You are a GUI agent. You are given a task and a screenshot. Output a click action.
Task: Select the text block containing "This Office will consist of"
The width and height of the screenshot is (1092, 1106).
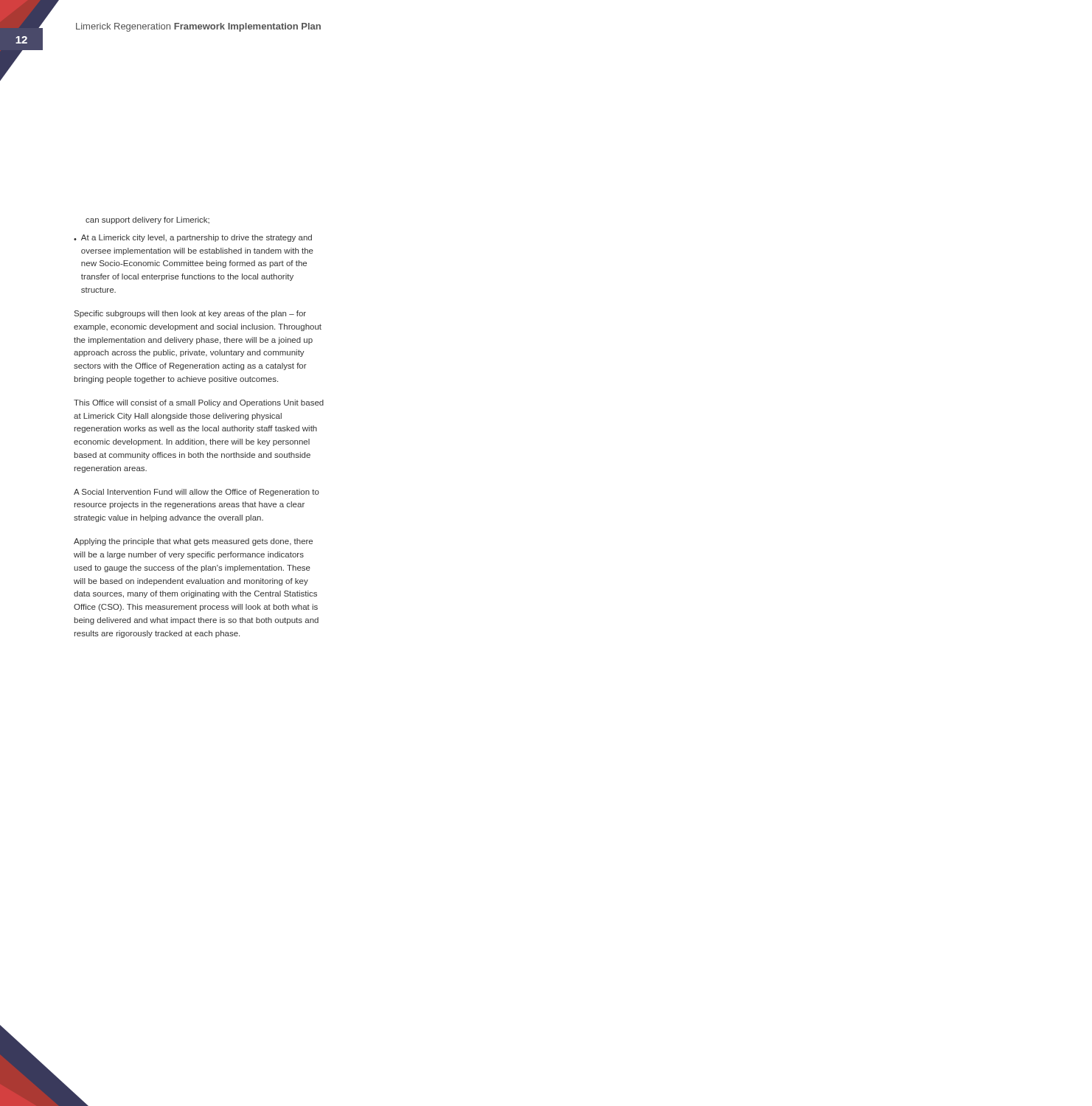[199, 435]
